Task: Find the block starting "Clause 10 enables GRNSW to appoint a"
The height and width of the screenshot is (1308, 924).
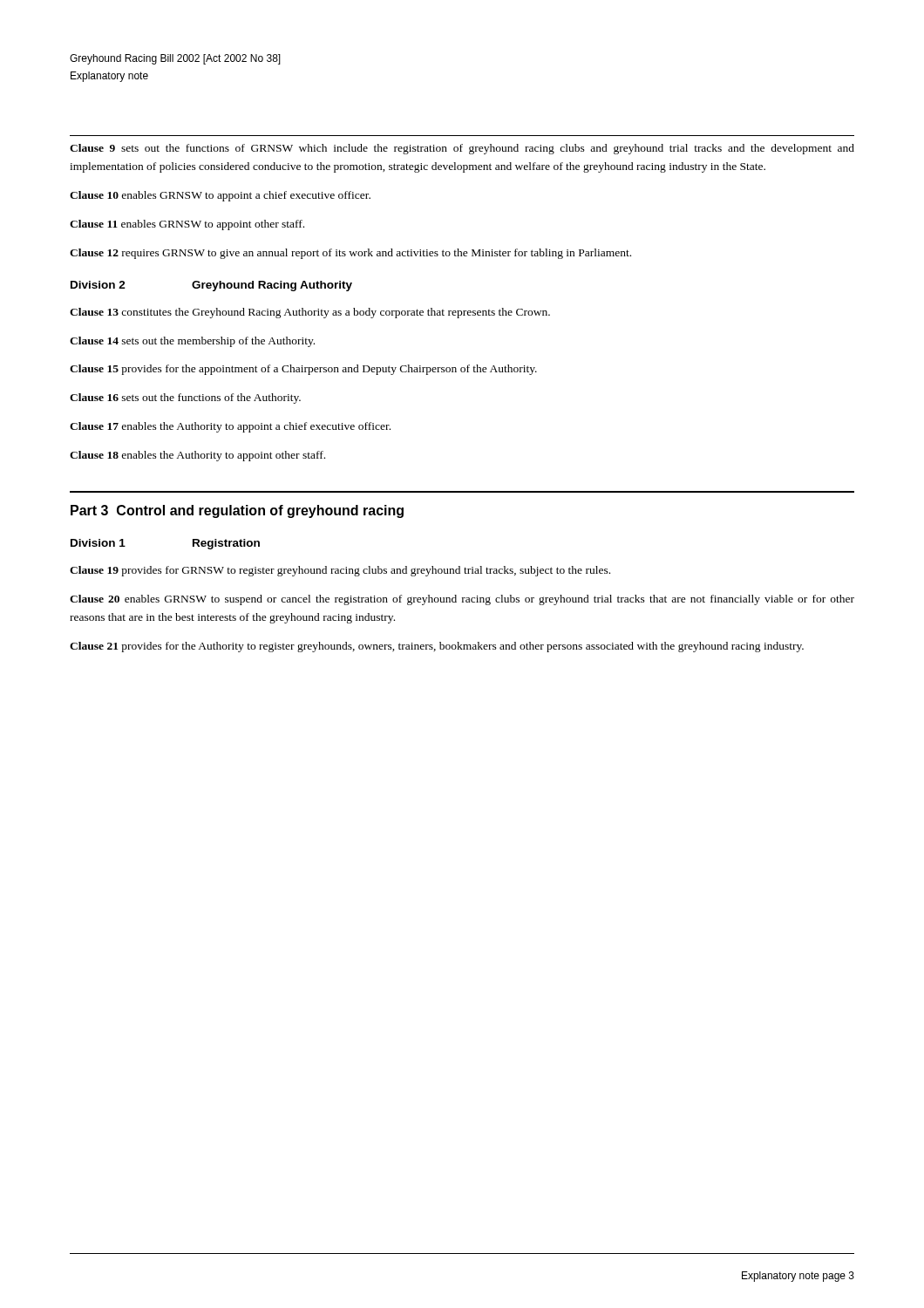Action: [x=221, y=195]
